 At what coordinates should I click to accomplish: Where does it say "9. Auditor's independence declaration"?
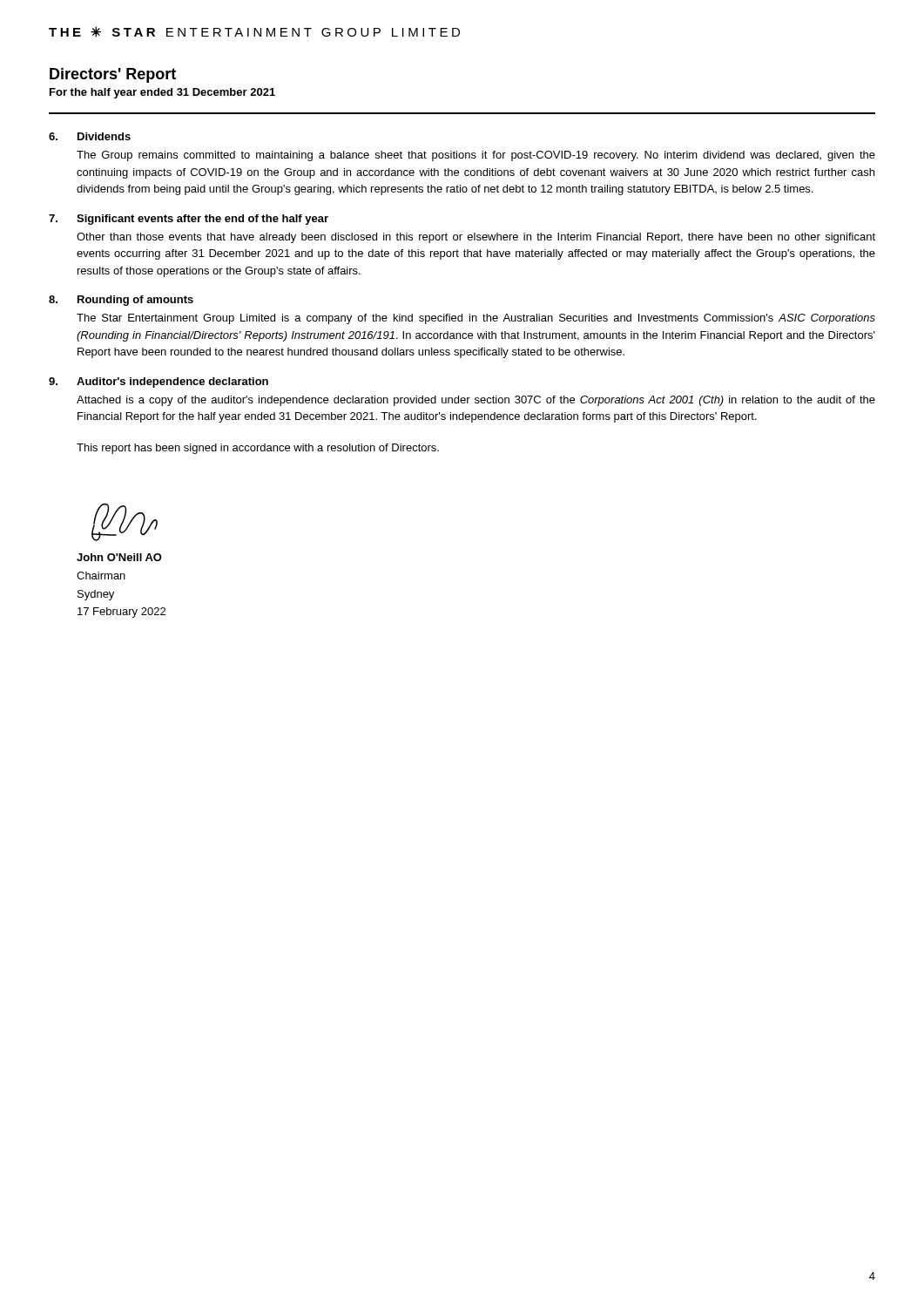pos(159,381)
